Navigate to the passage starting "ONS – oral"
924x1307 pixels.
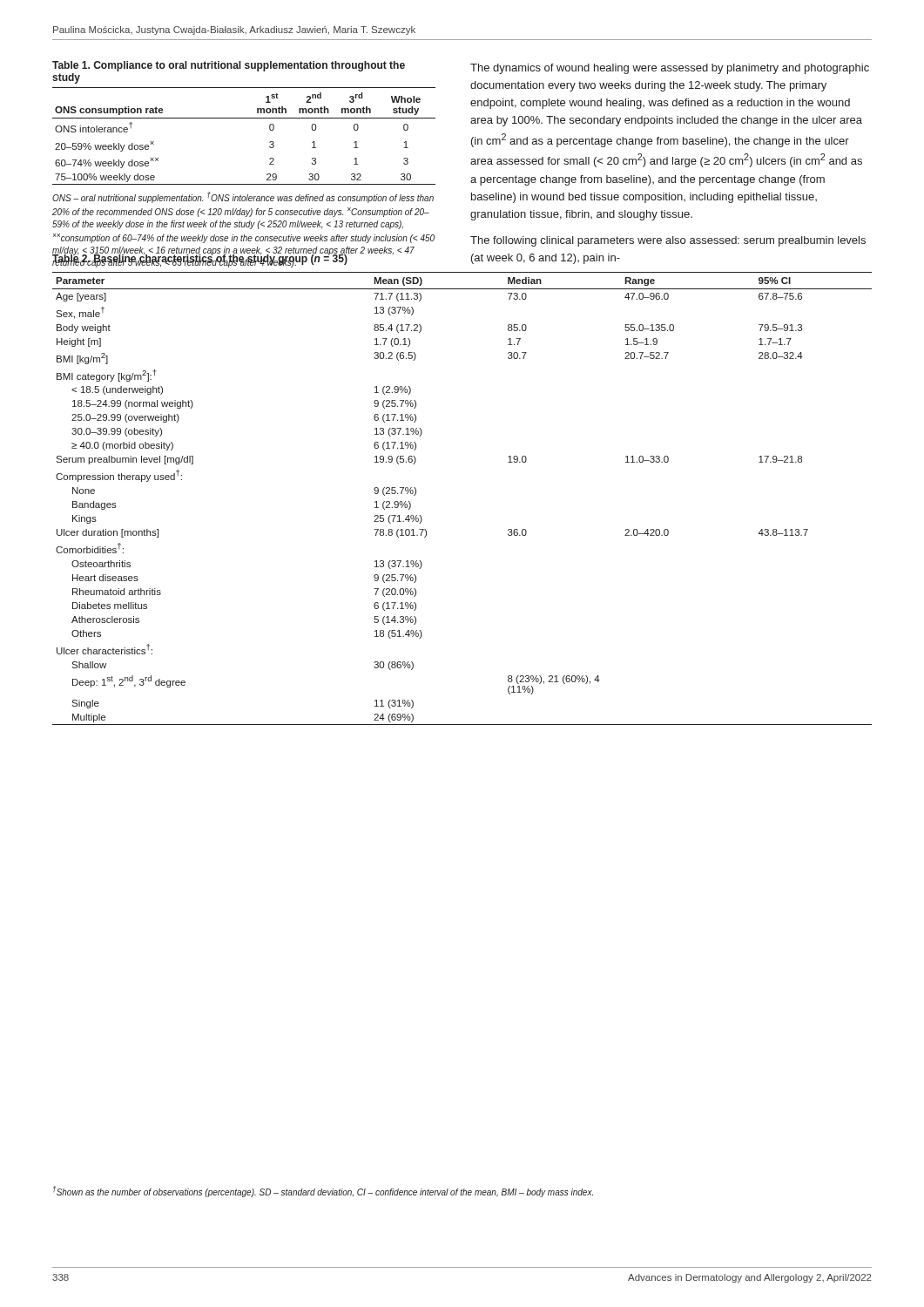tap(244, 229)
